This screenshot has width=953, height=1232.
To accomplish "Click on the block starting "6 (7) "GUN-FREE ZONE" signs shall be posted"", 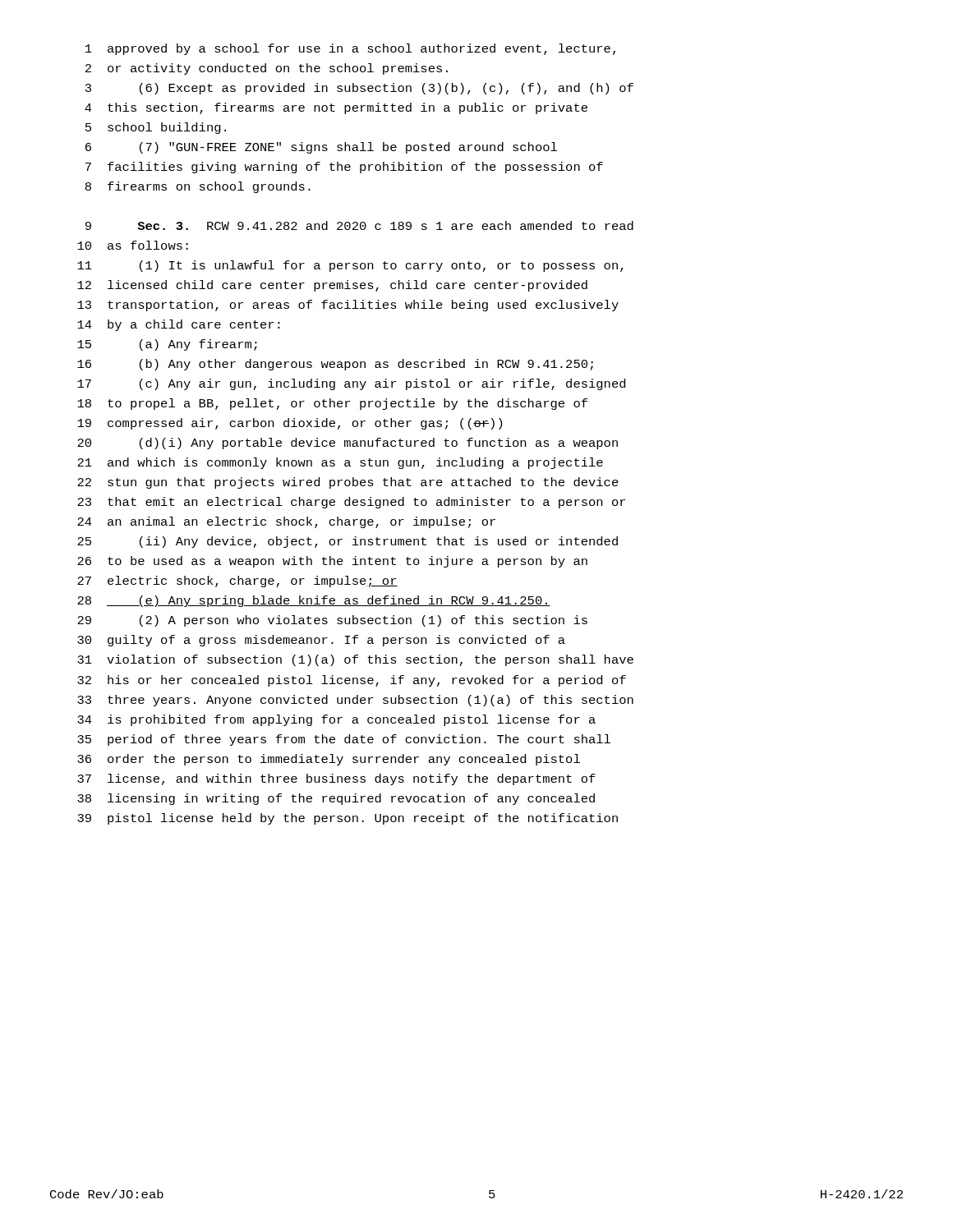I will (476, 148).
